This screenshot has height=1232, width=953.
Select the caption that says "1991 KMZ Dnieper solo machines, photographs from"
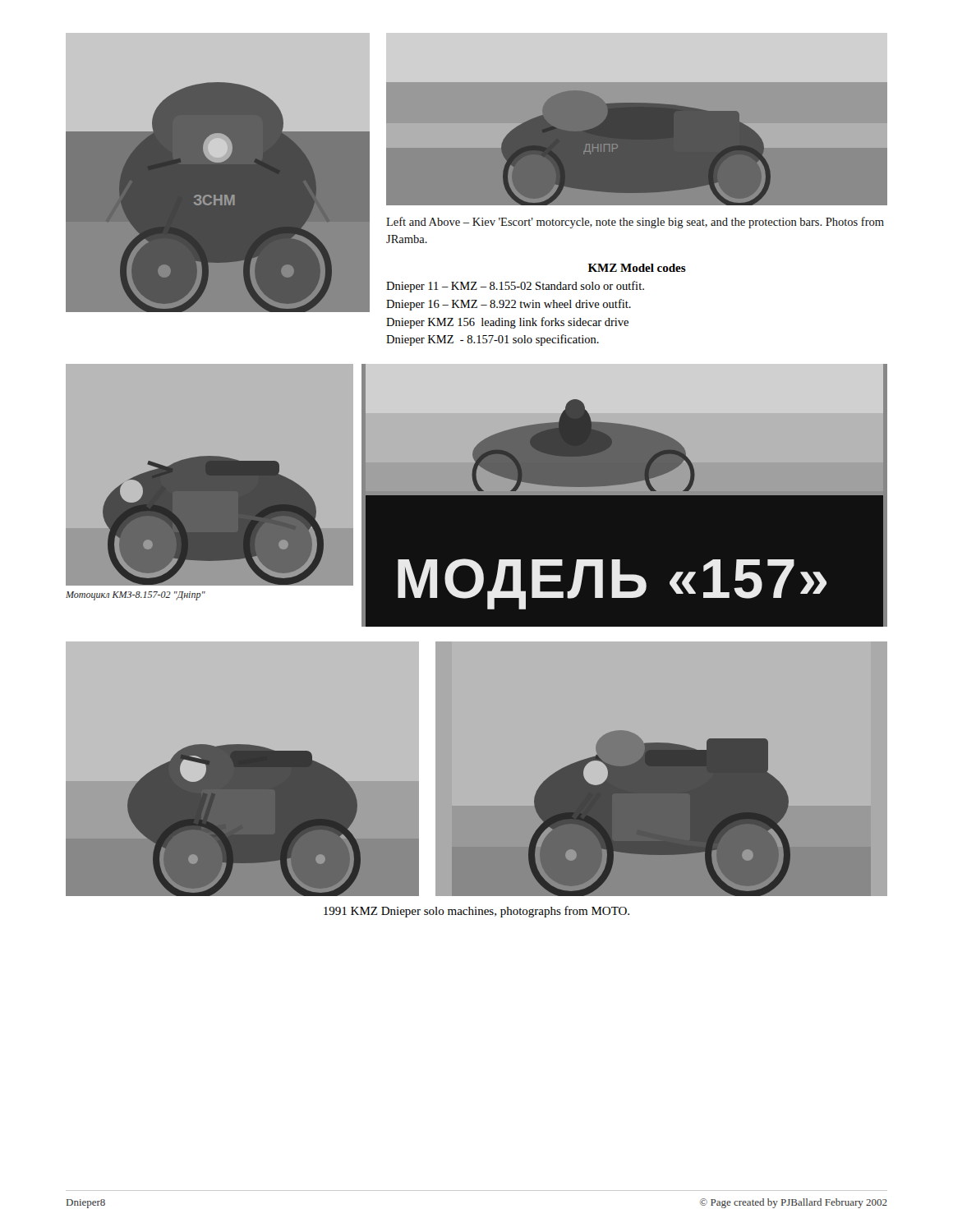pos(476,911)
